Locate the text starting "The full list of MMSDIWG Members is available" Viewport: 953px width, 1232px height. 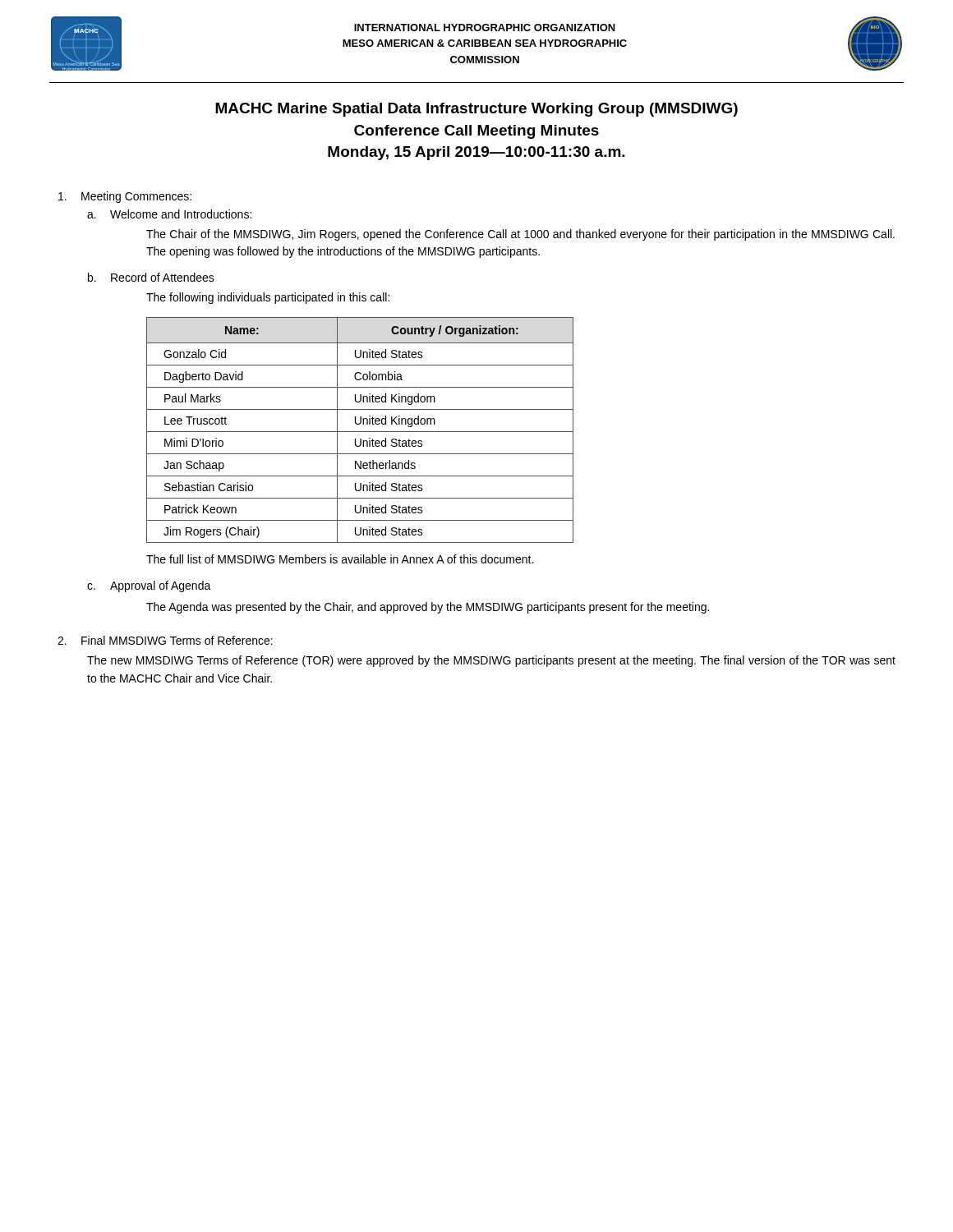click(x=340, y=559)
